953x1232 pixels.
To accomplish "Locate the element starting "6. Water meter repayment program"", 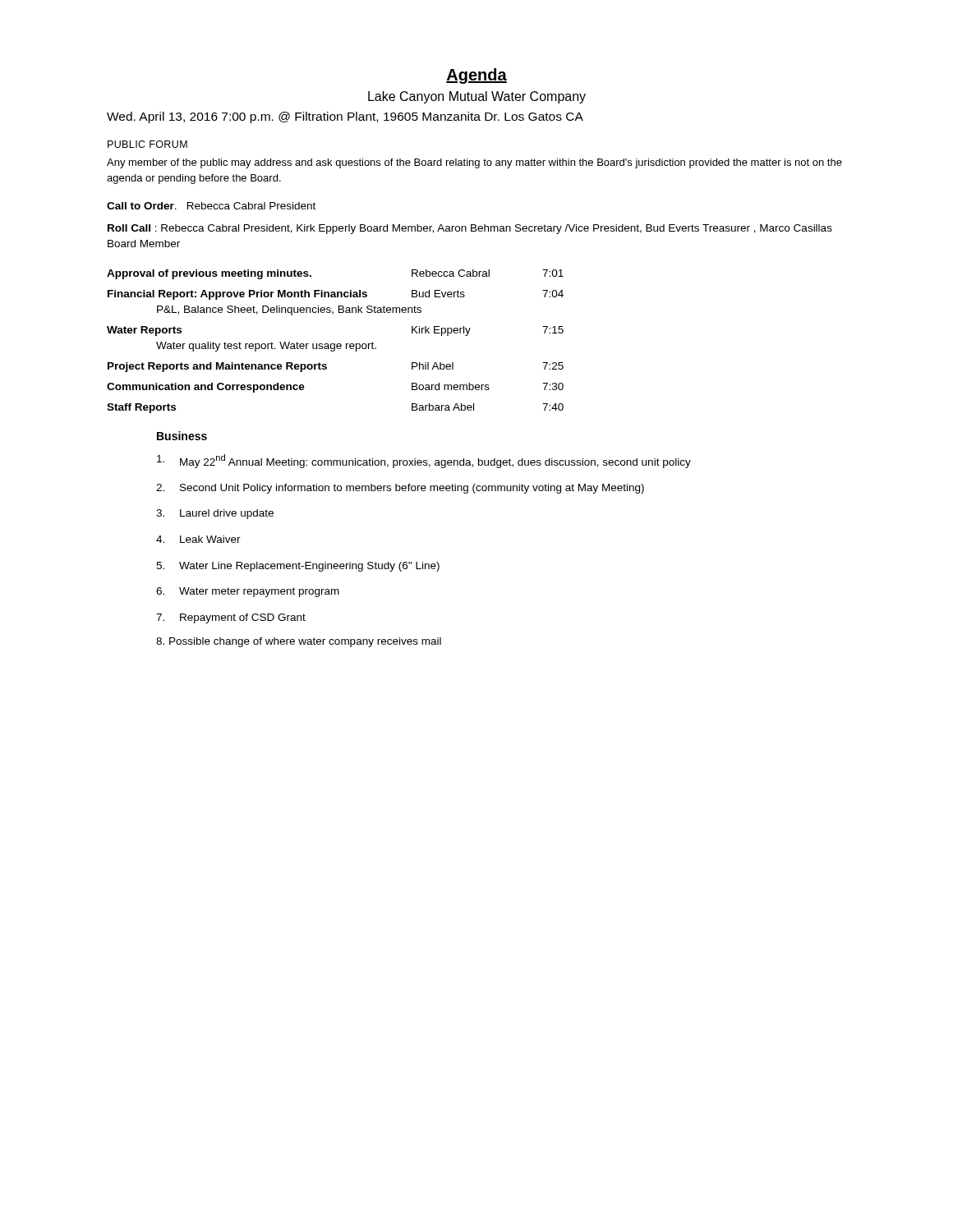I will click(x=248, y=592).
